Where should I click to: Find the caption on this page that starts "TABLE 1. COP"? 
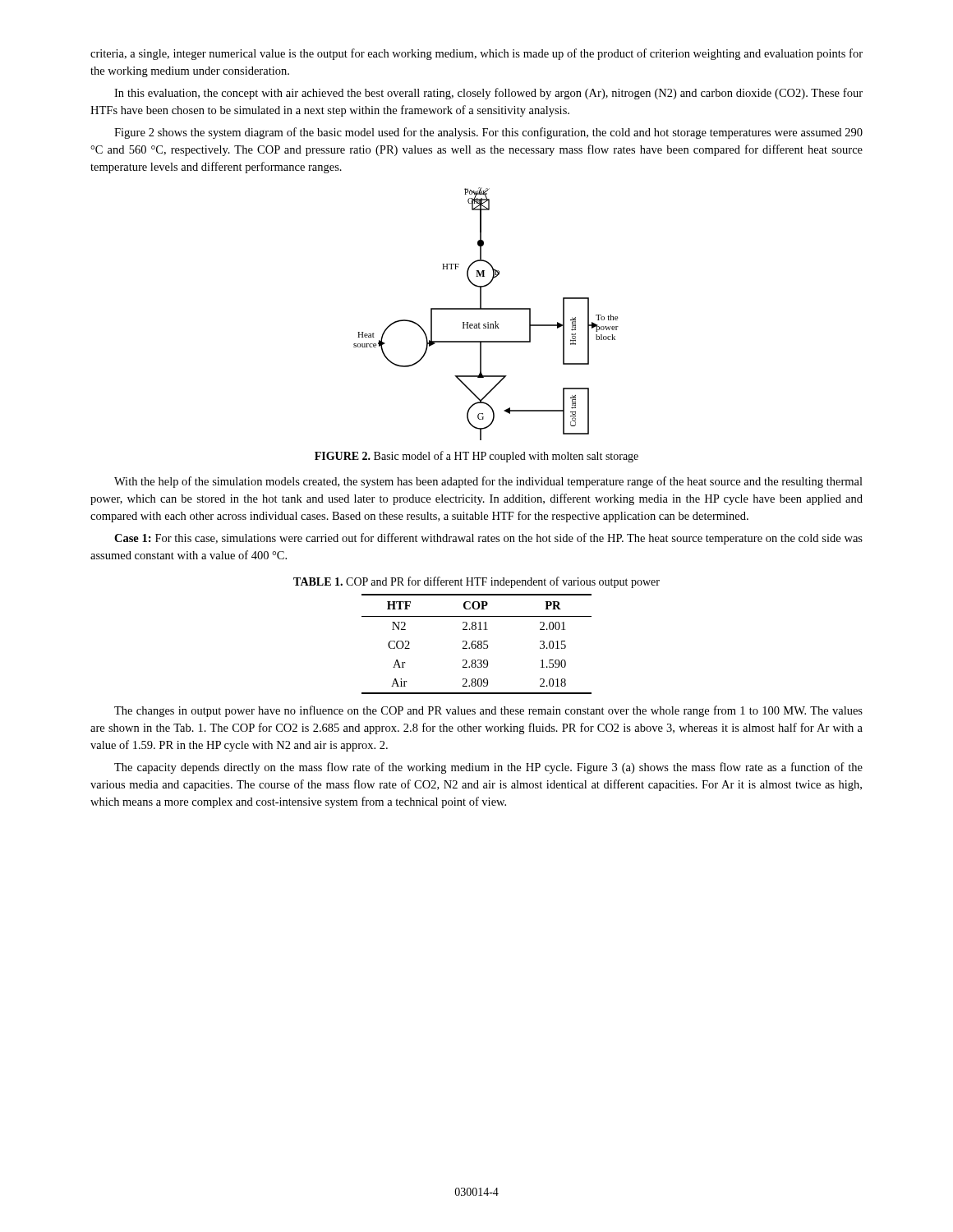pos(476,582)
